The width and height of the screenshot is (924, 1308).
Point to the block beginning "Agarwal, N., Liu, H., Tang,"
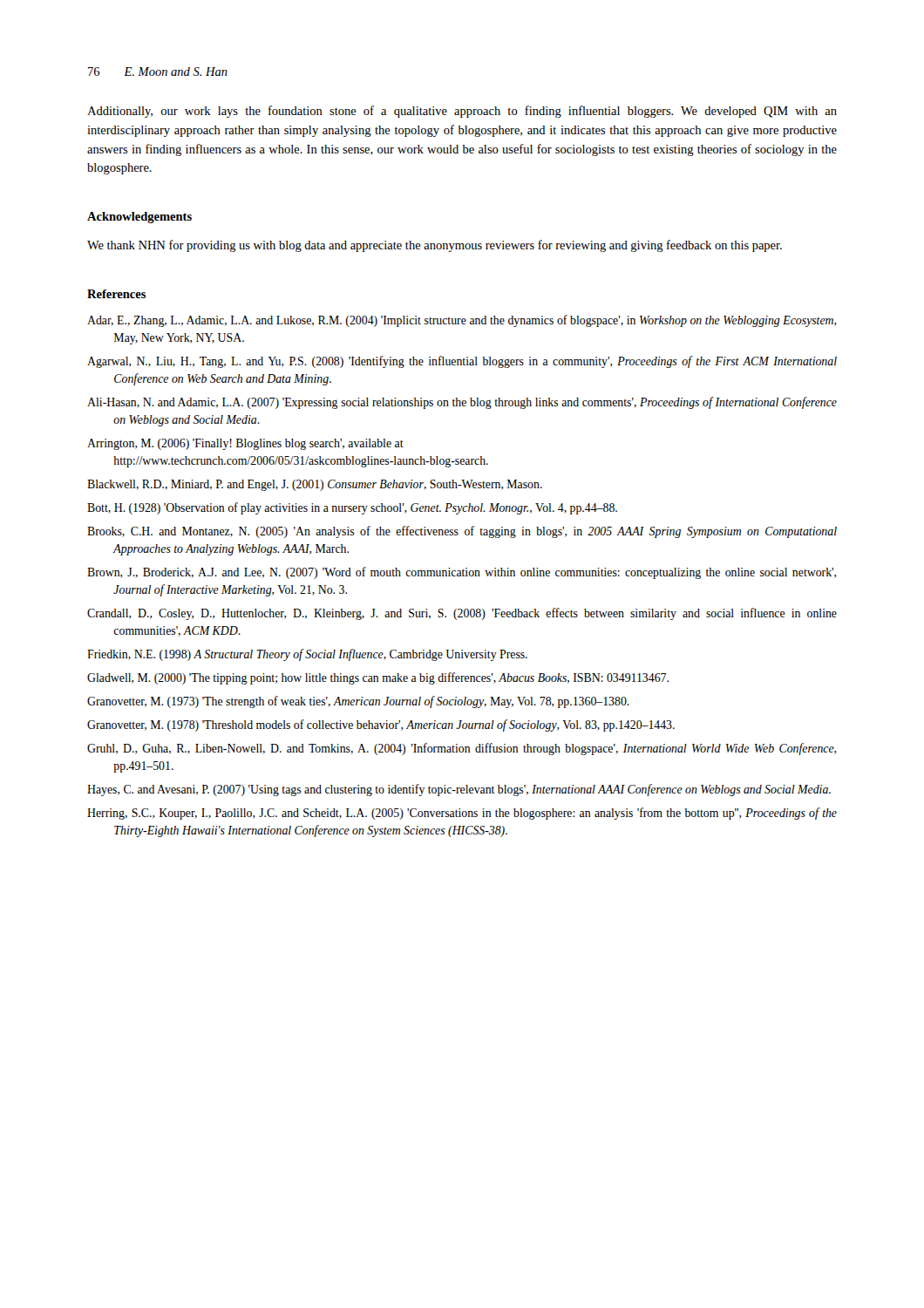pos(462,370)
